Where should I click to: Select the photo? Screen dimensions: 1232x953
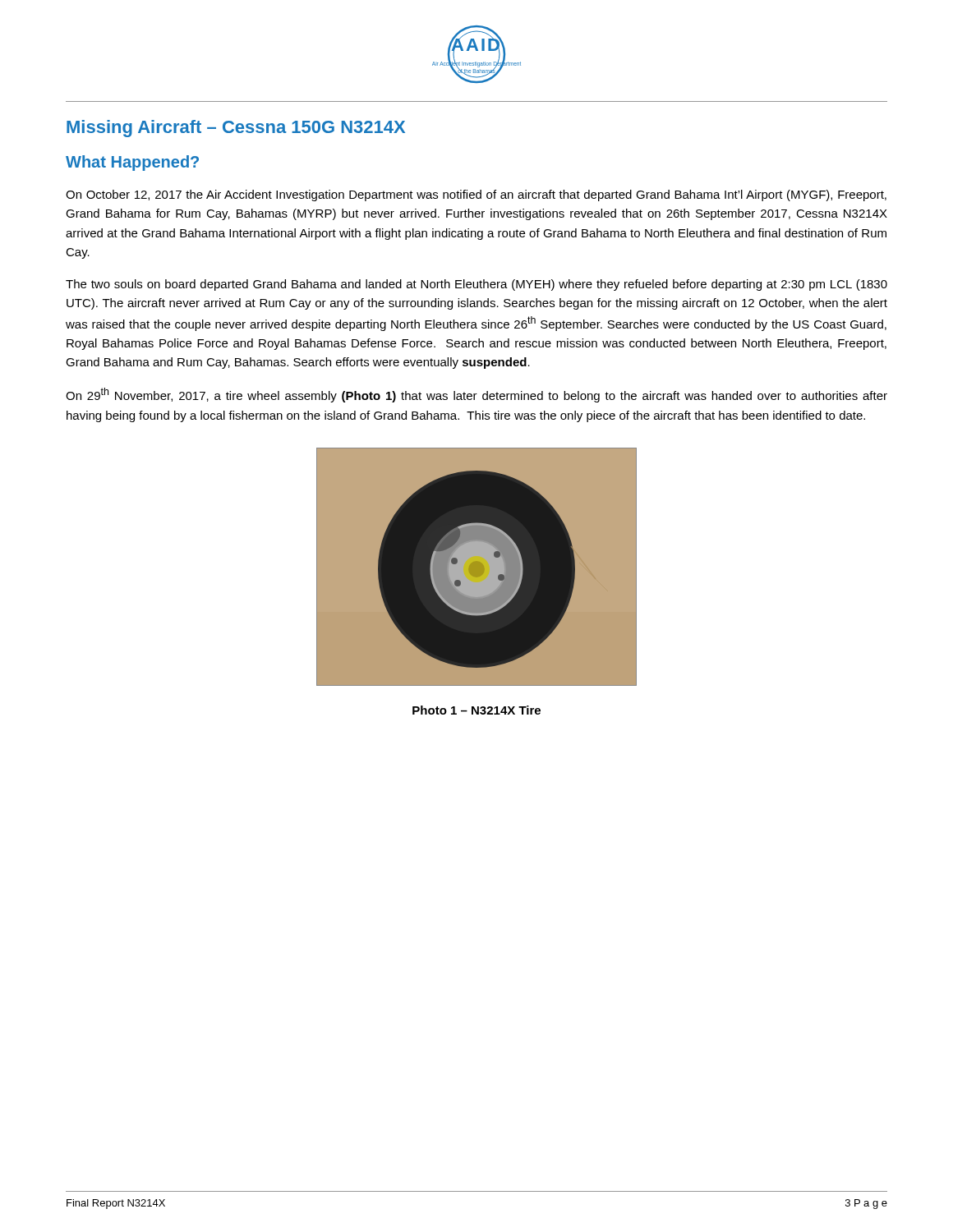coord(476,568)
